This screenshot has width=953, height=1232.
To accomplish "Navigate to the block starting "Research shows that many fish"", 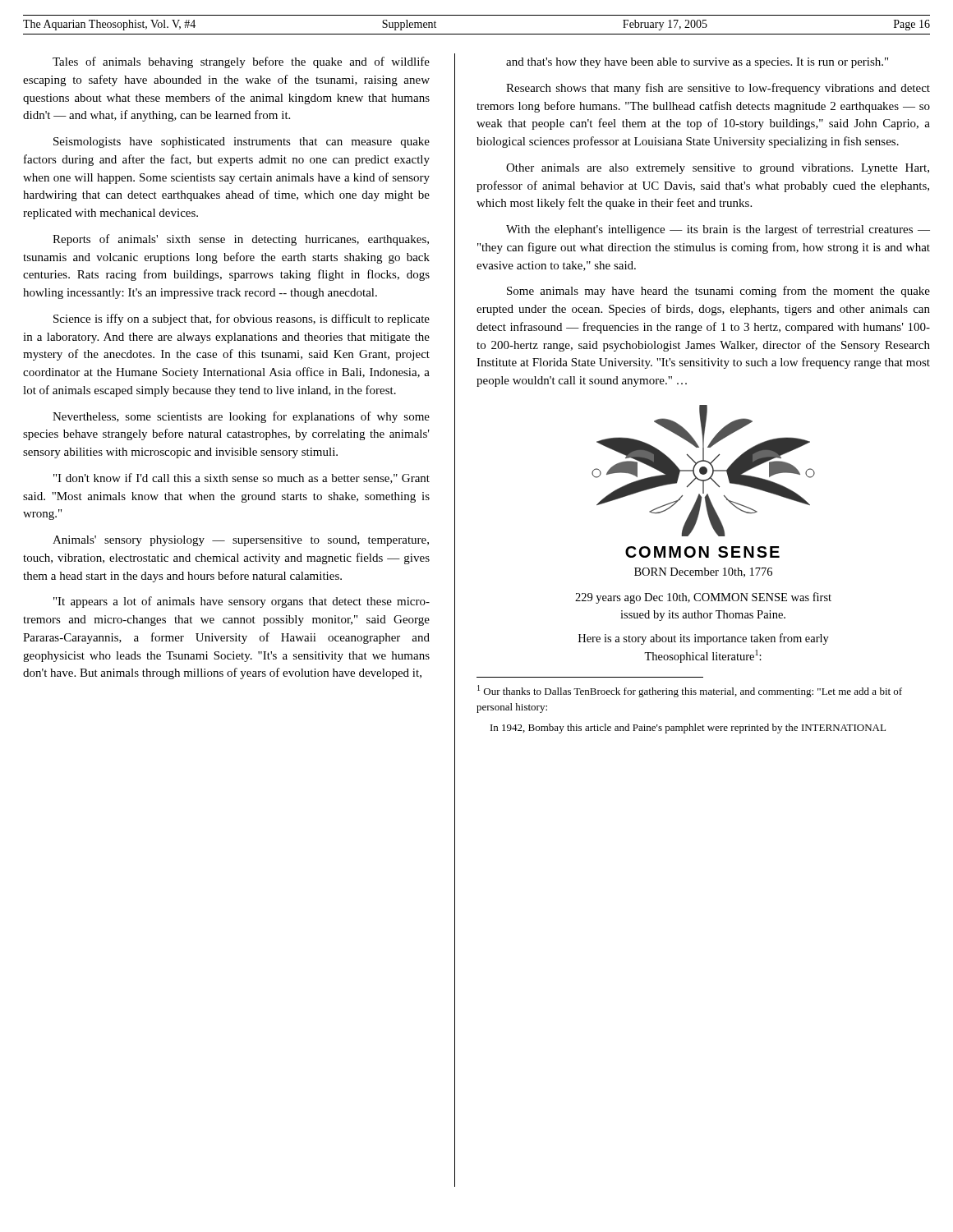I will coord(703,115).
